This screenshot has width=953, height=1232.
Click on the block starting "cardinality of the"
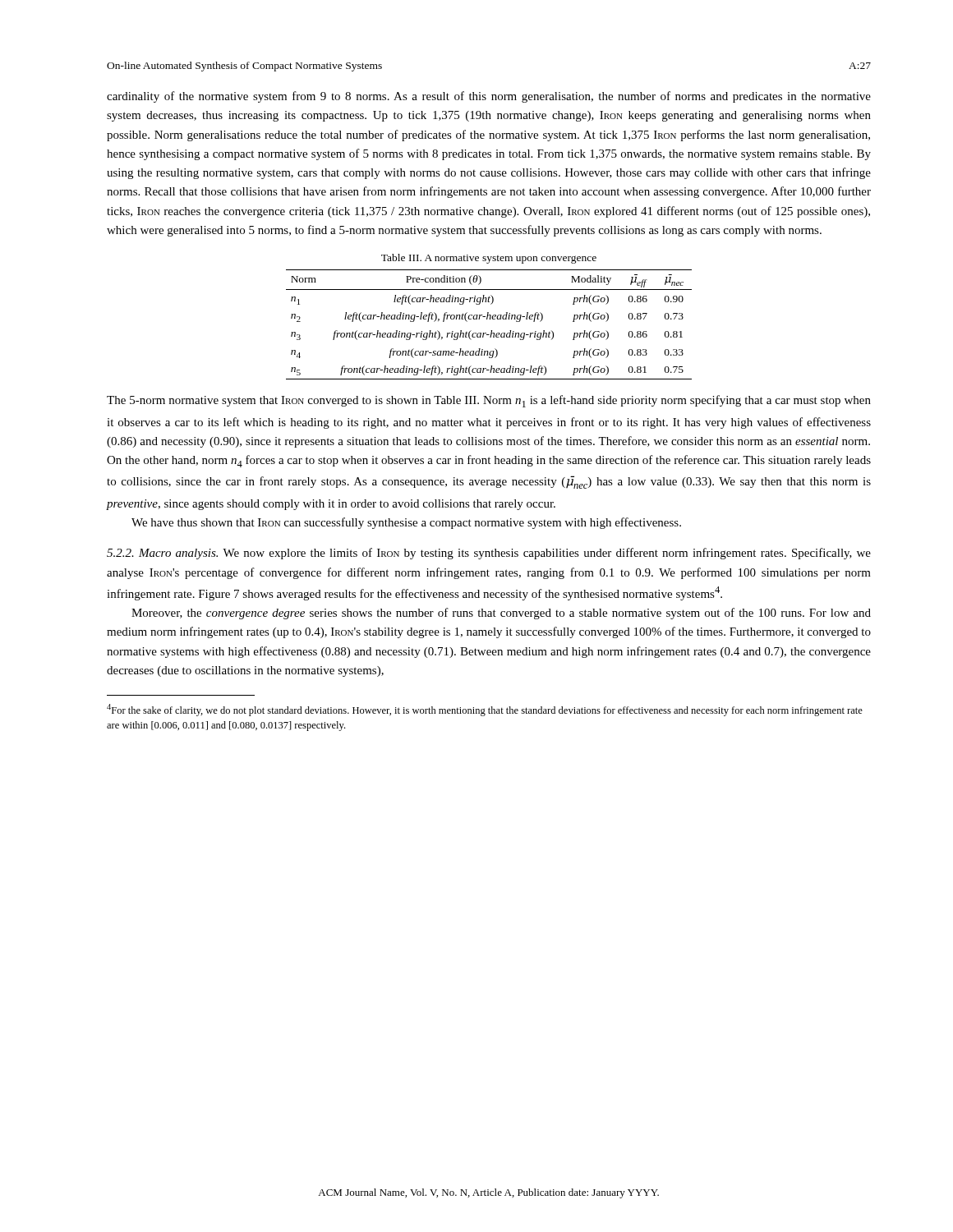tap(489, 163)
